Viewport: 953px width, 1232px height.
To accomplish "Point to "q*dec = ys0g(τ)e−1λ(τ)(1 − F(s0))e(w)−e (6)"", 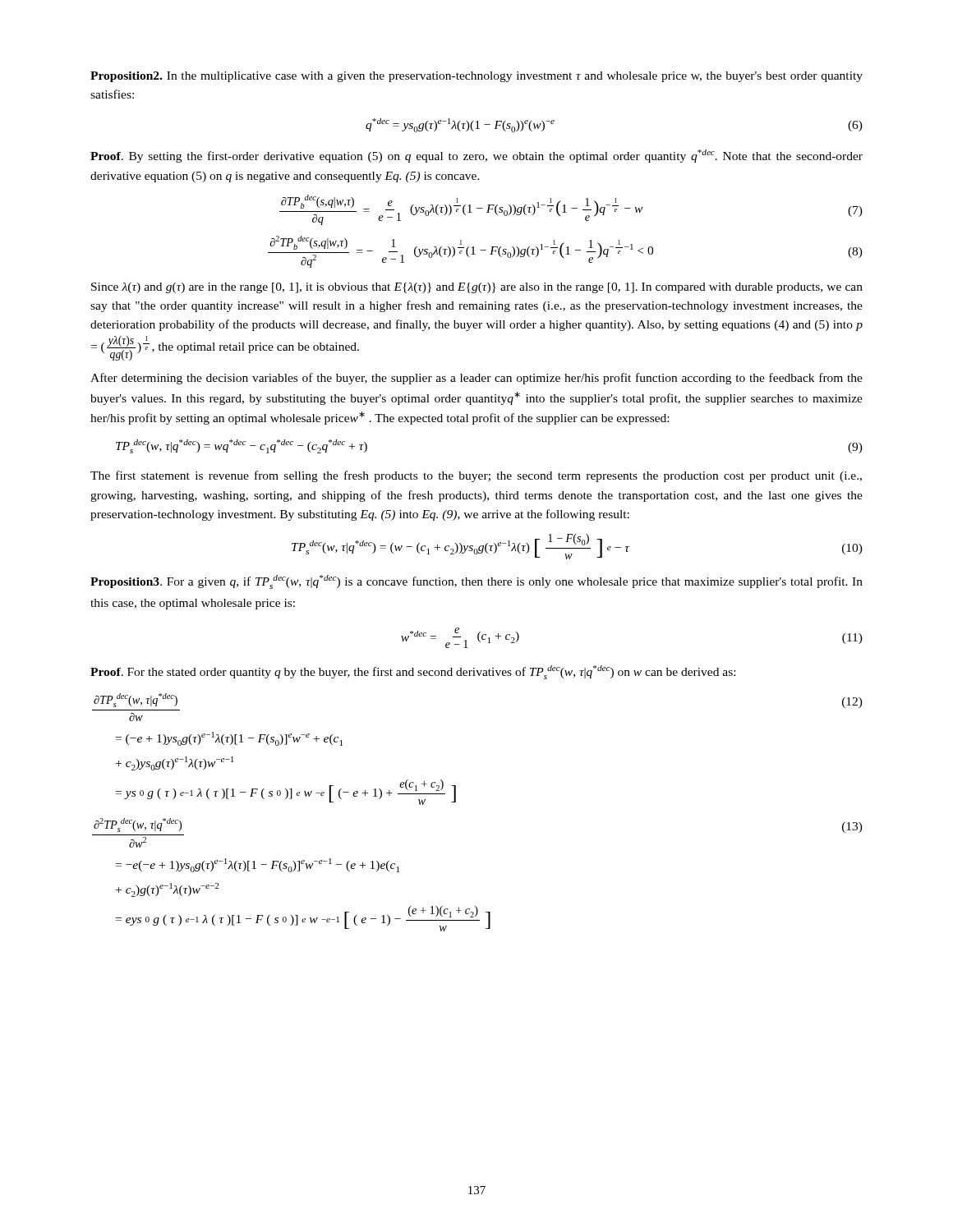I will click(476, 125).
